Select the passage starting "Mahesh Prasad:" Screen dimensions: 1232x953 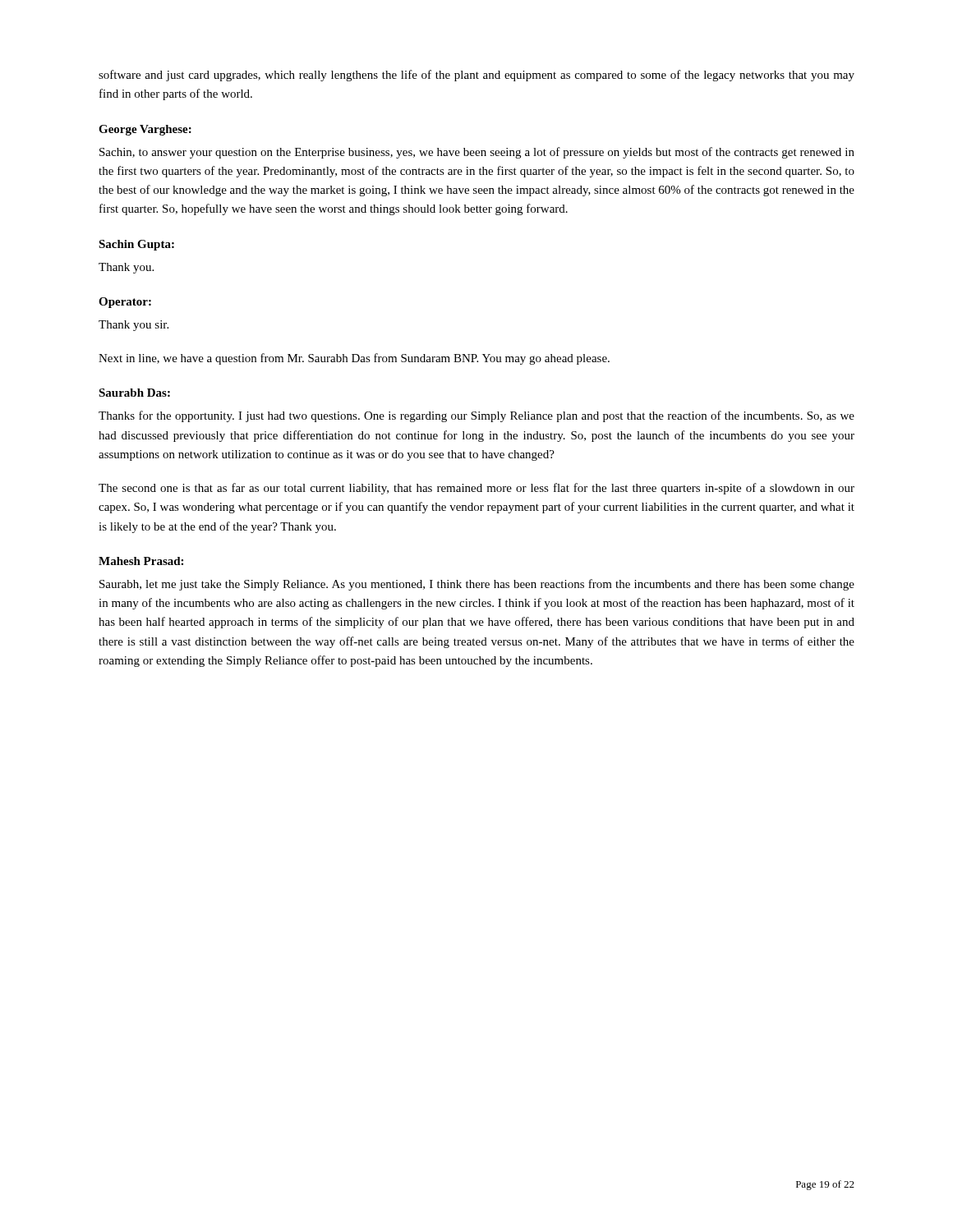(142, 561)
